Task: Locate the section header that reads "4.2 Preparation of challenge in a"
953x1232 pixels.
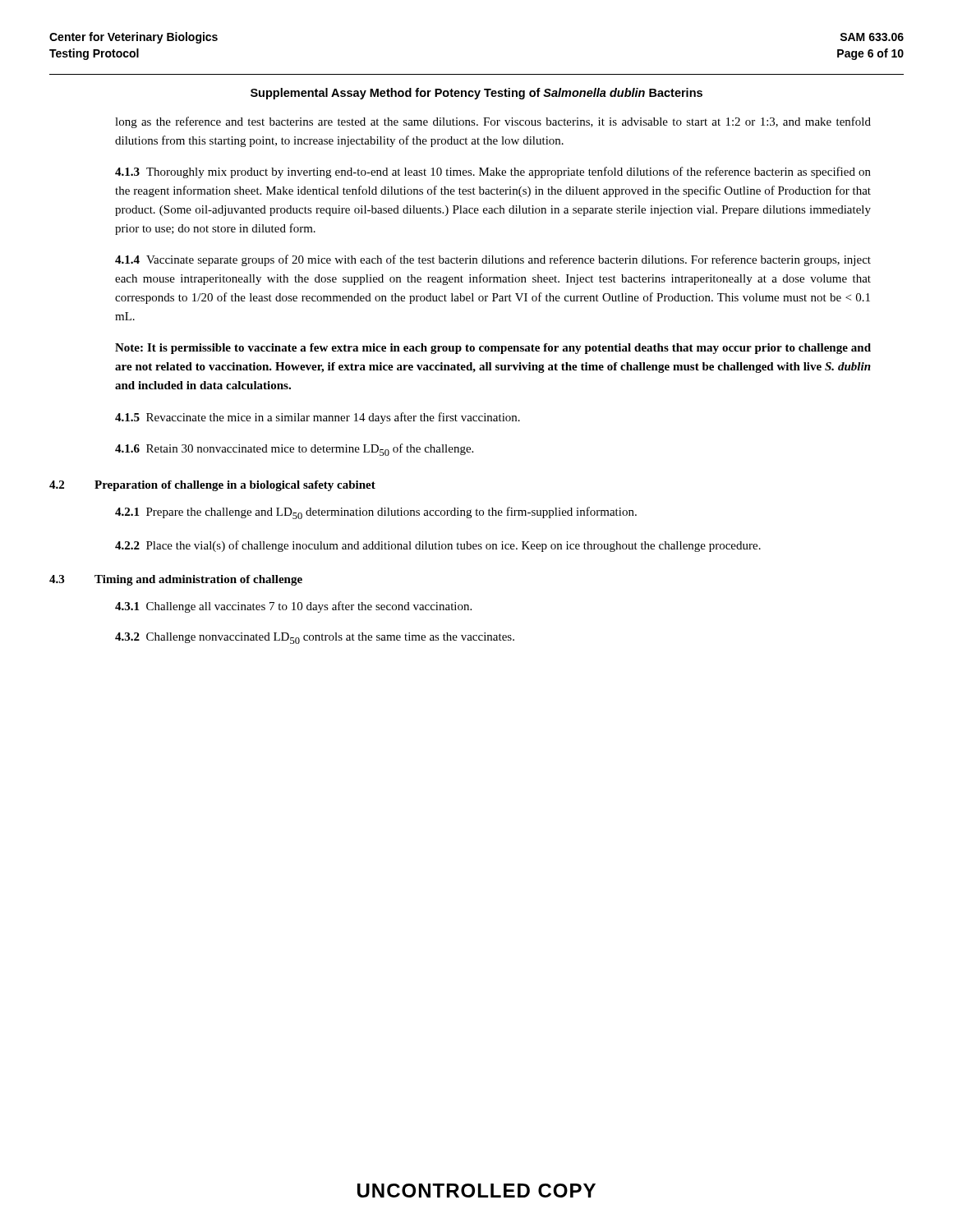Action: pos(212,485)
